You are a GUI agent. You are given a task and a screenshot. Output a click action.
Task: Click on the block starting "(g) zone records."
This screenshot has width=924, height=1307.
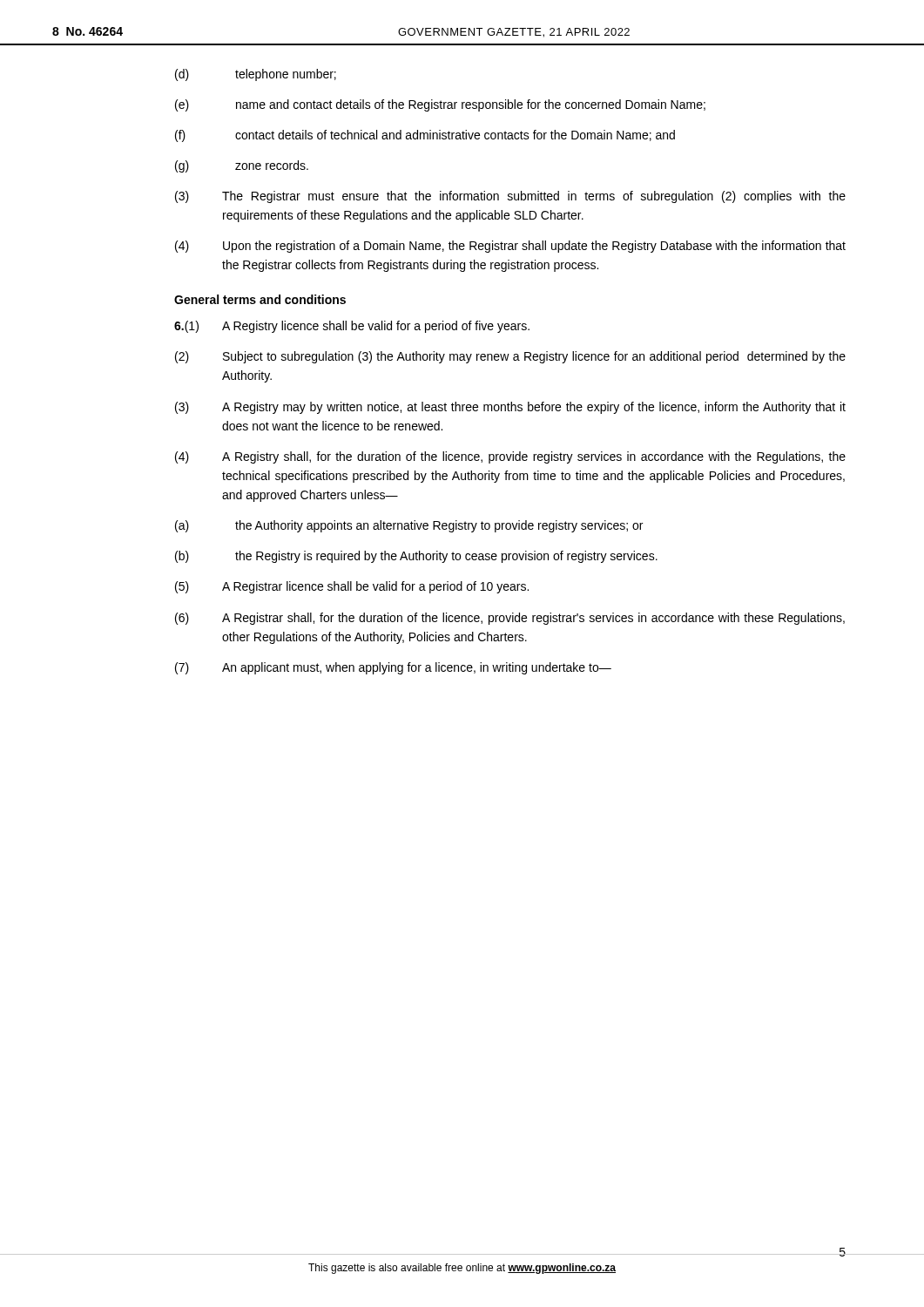click(242, 166)
